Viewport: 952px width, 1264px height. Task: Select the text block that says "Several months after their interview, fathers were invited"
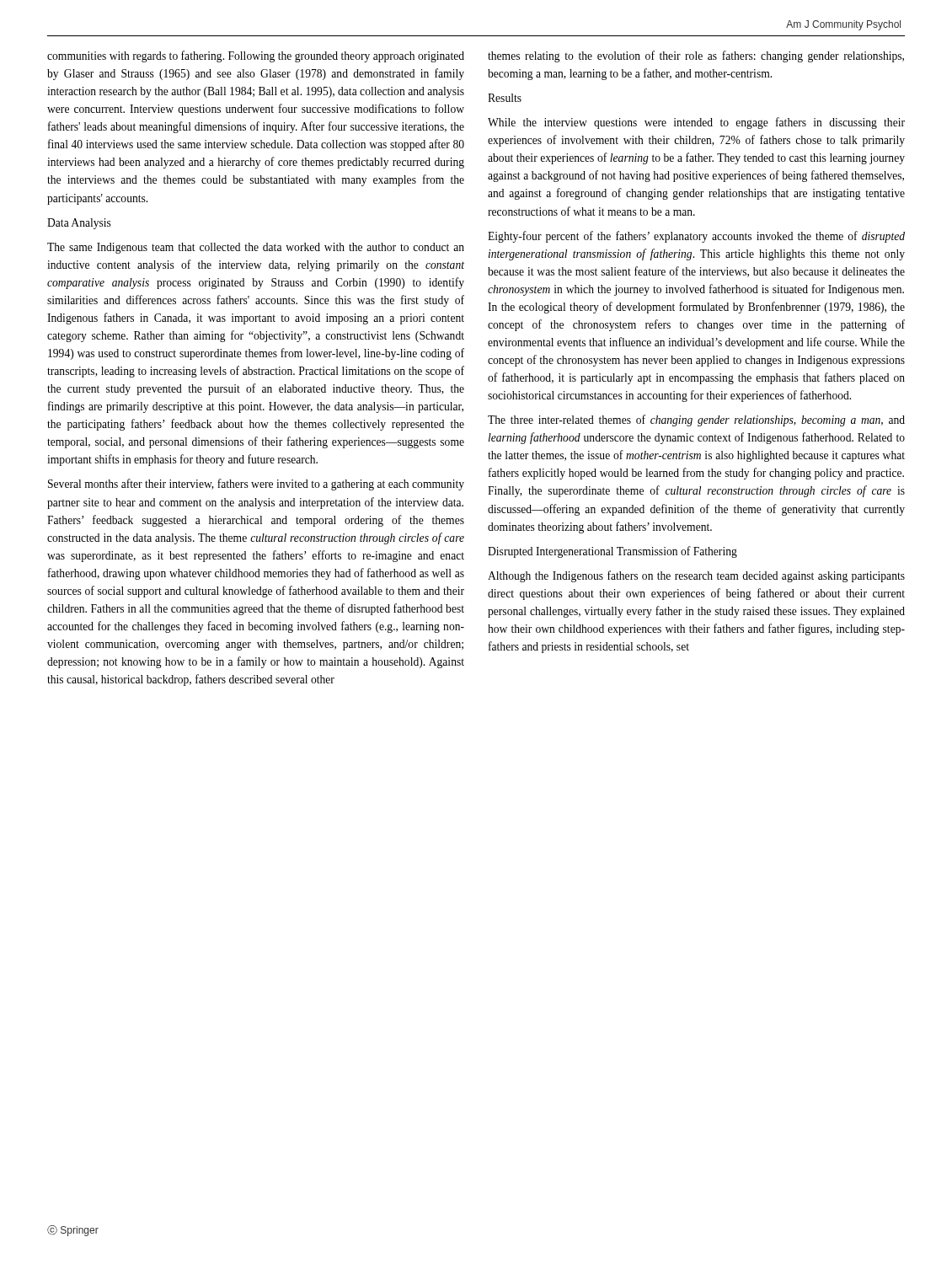pos(256,582)
